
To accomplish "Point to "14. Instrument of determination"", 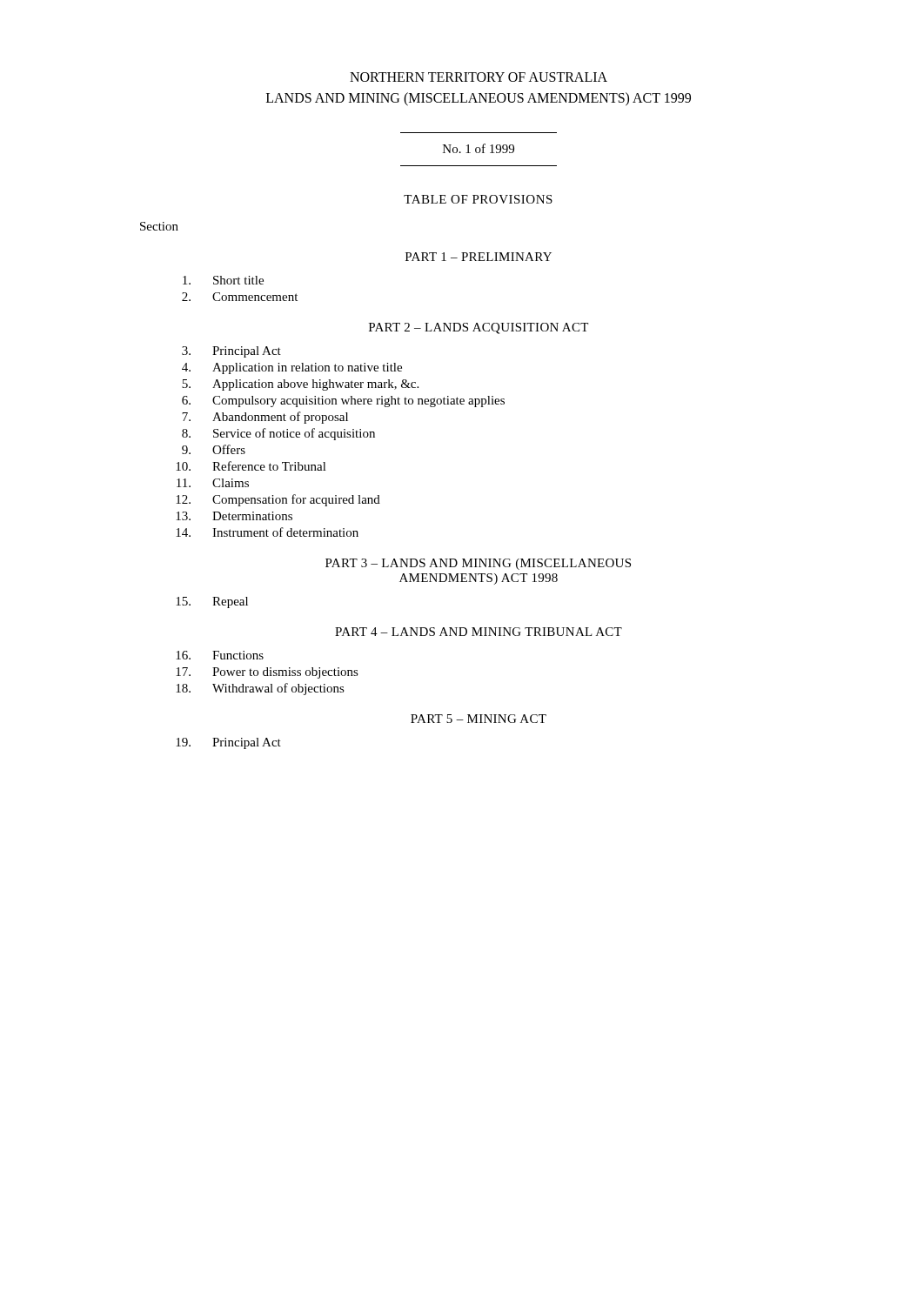I will tap(267, 532).
